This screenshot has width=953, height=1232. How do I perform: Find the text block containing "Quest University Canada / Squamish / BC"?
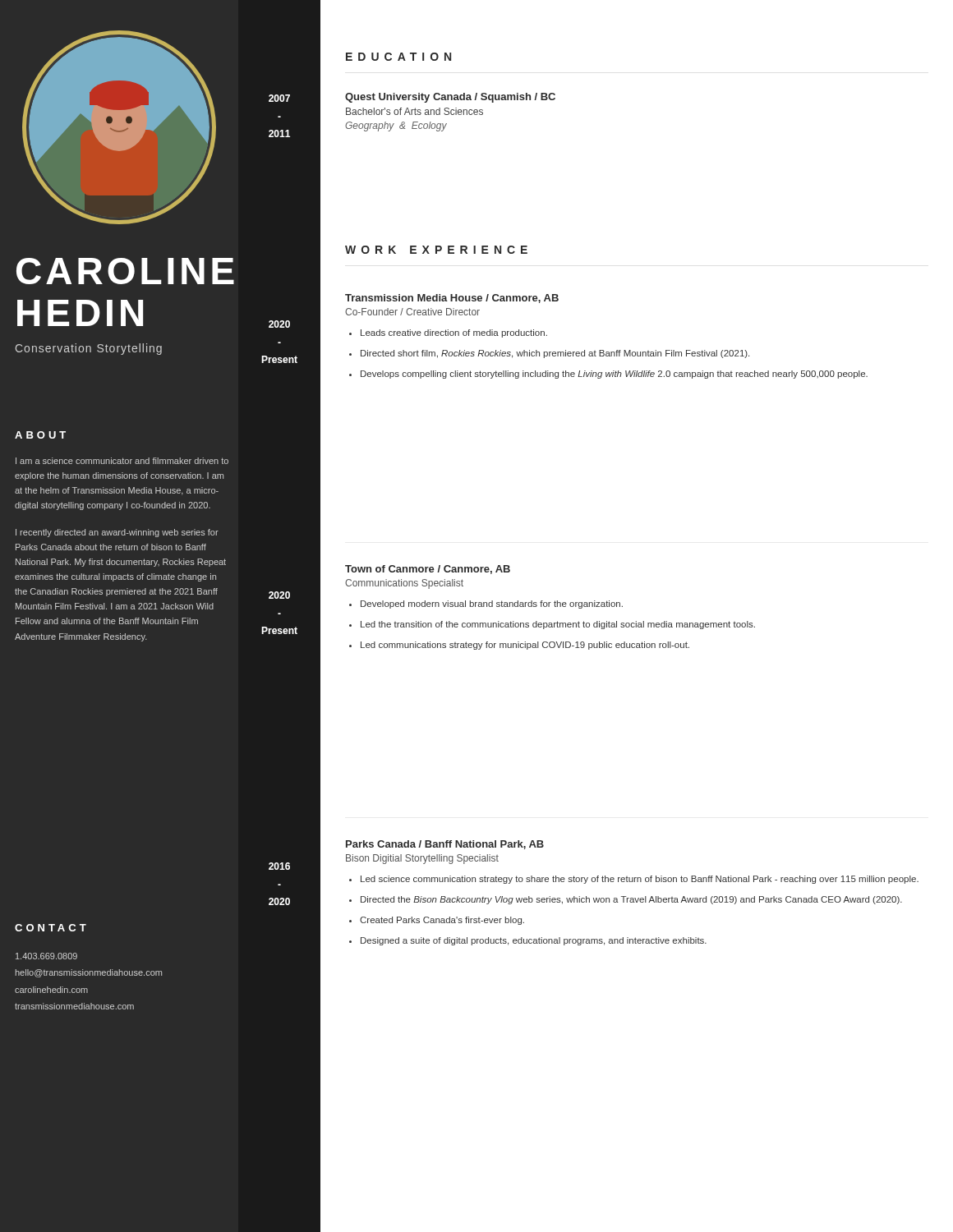(x=450, y=98)
